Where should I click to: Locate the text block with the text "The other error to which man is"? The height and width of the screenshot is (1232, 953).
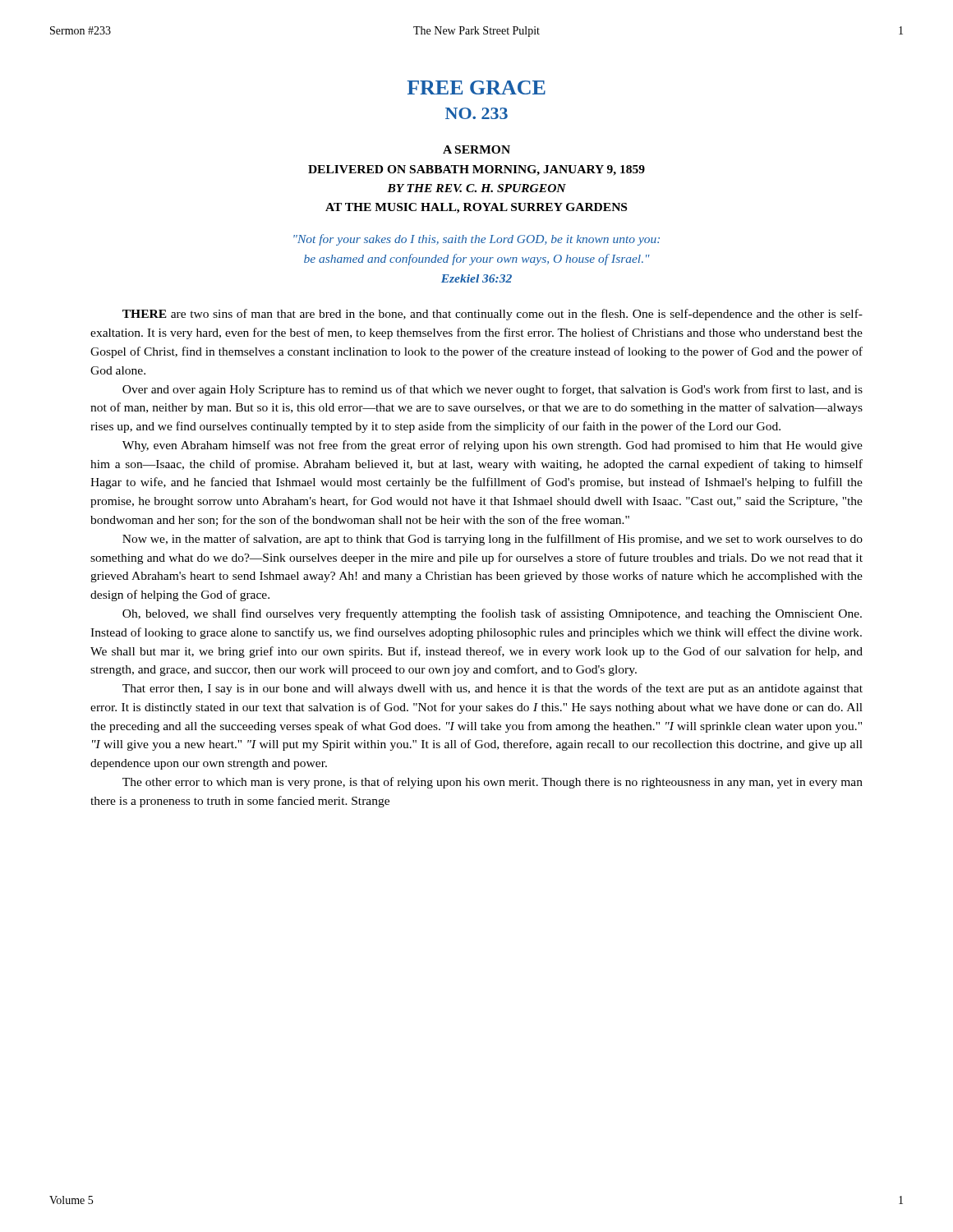[476, 792]
